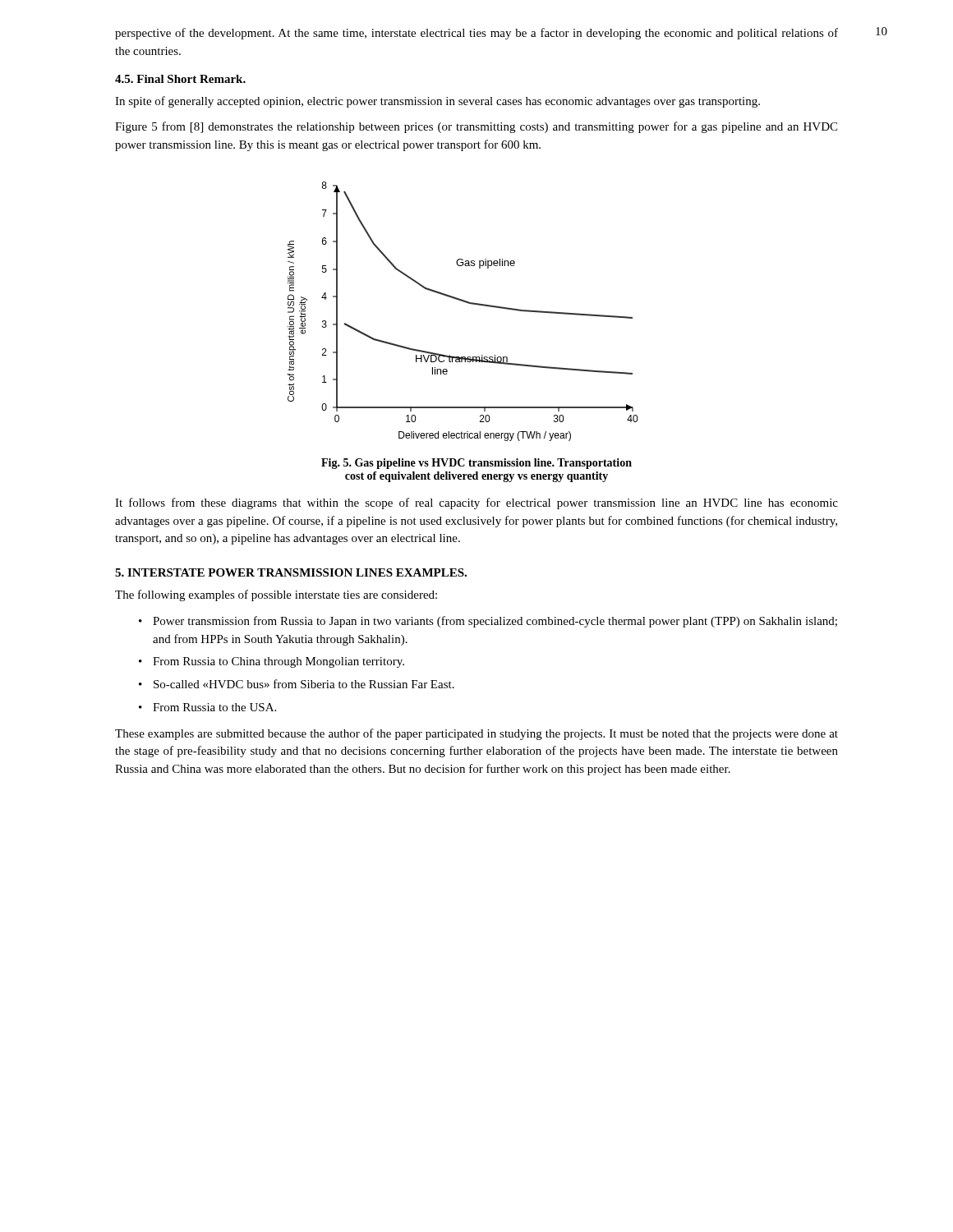953x1232 pixels.
Task: Click on the element starting "Fig. 5. Gas"
Action: click(x=476, y=469)
